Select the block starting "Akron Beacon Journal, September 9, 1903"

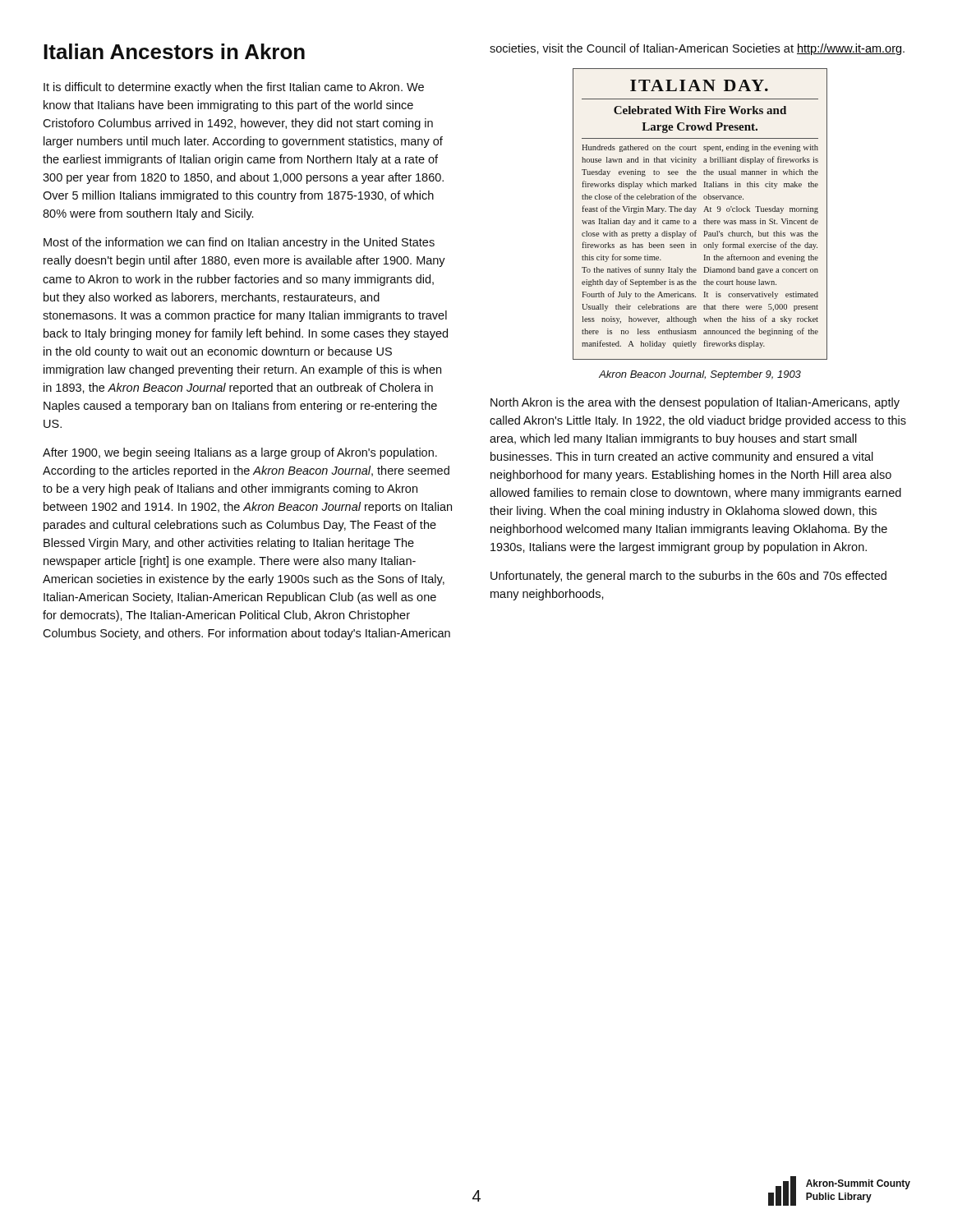click(x=700, y=374)
